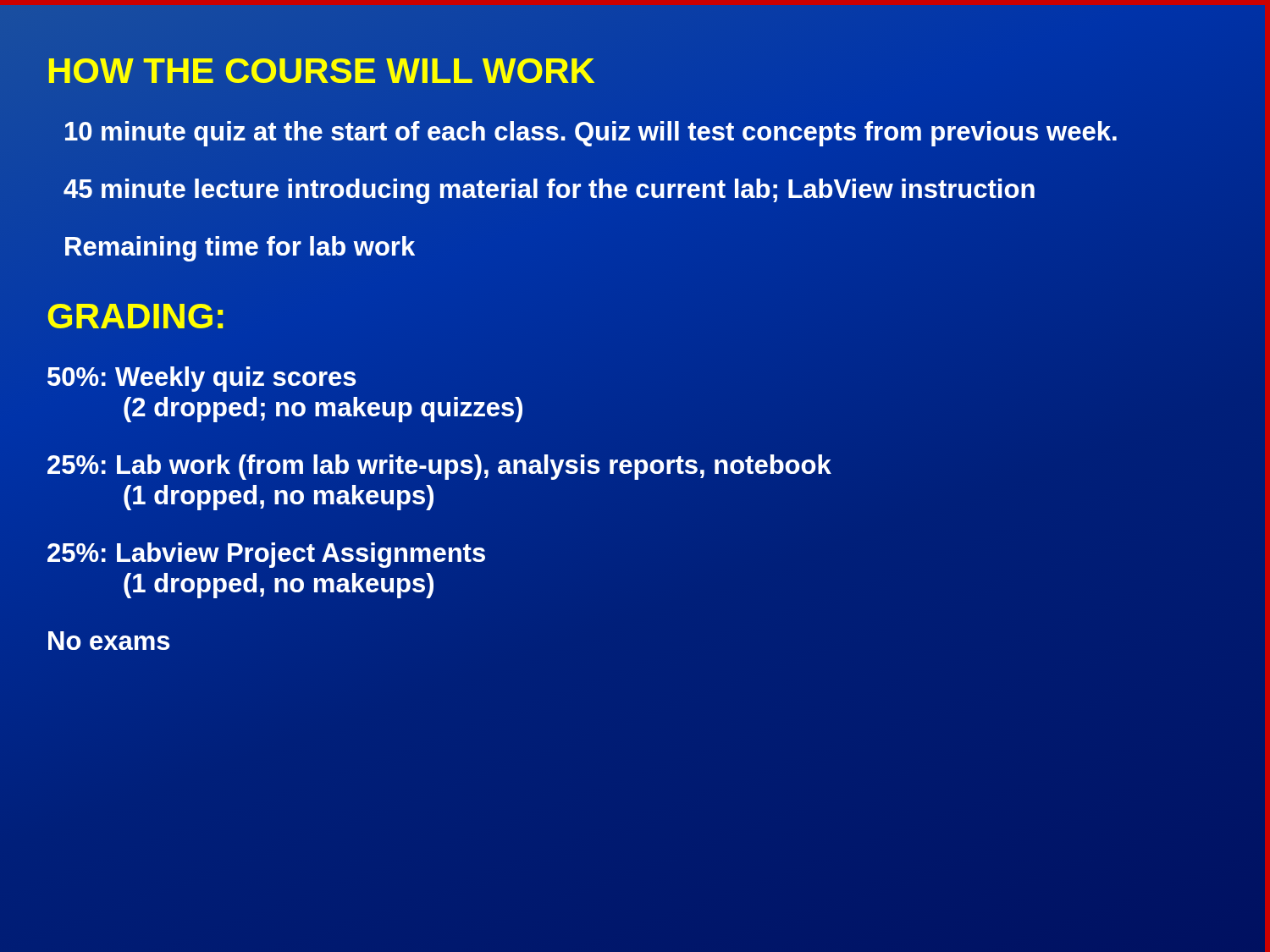Click on the text with the text "No exams"
Viewport: 1270px width, 952px height.
[109, 641]
